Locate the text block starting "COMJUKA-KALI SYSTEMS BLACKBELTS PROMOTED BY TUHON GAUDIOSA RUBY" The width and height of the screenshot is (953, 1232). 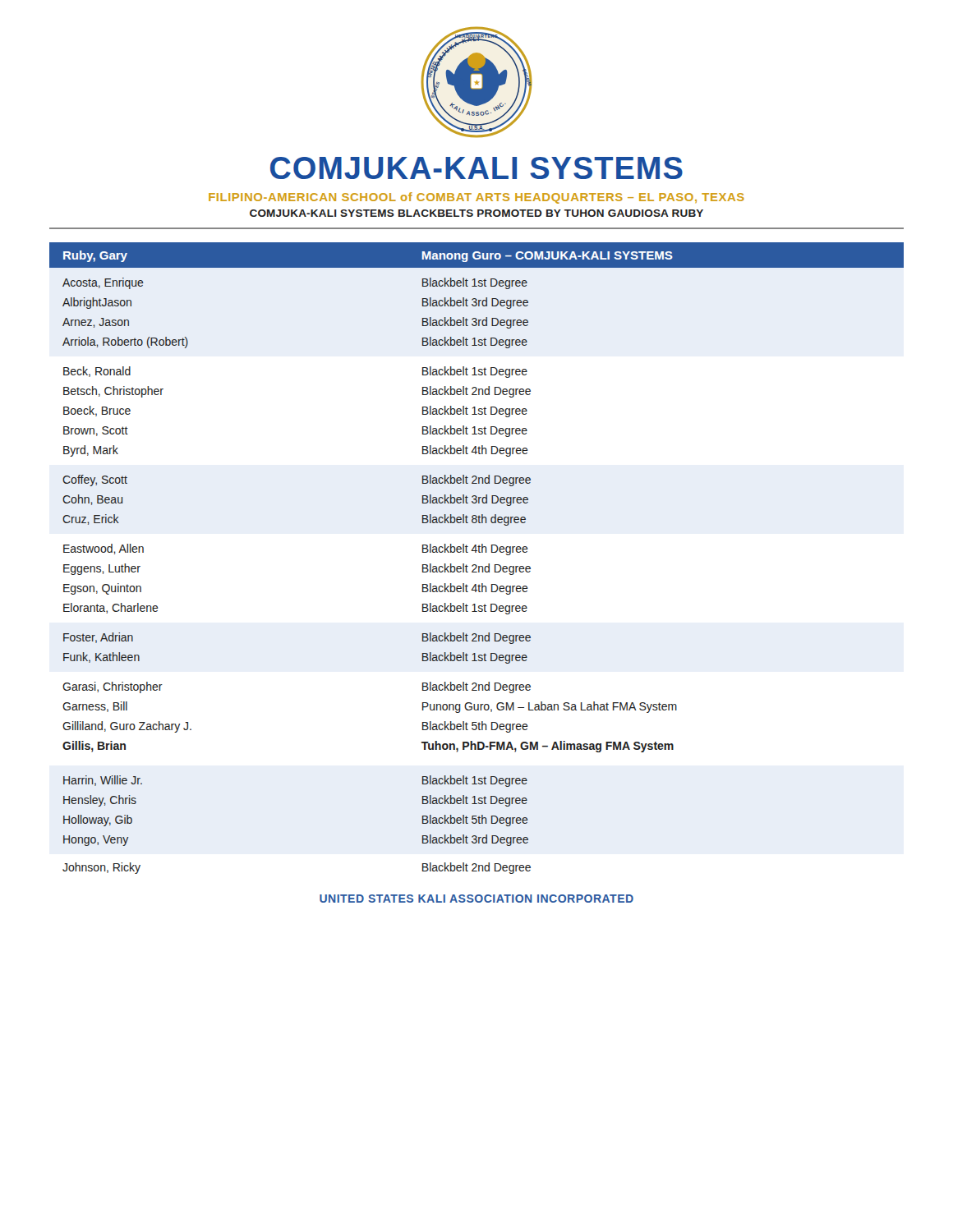[476, 213]
